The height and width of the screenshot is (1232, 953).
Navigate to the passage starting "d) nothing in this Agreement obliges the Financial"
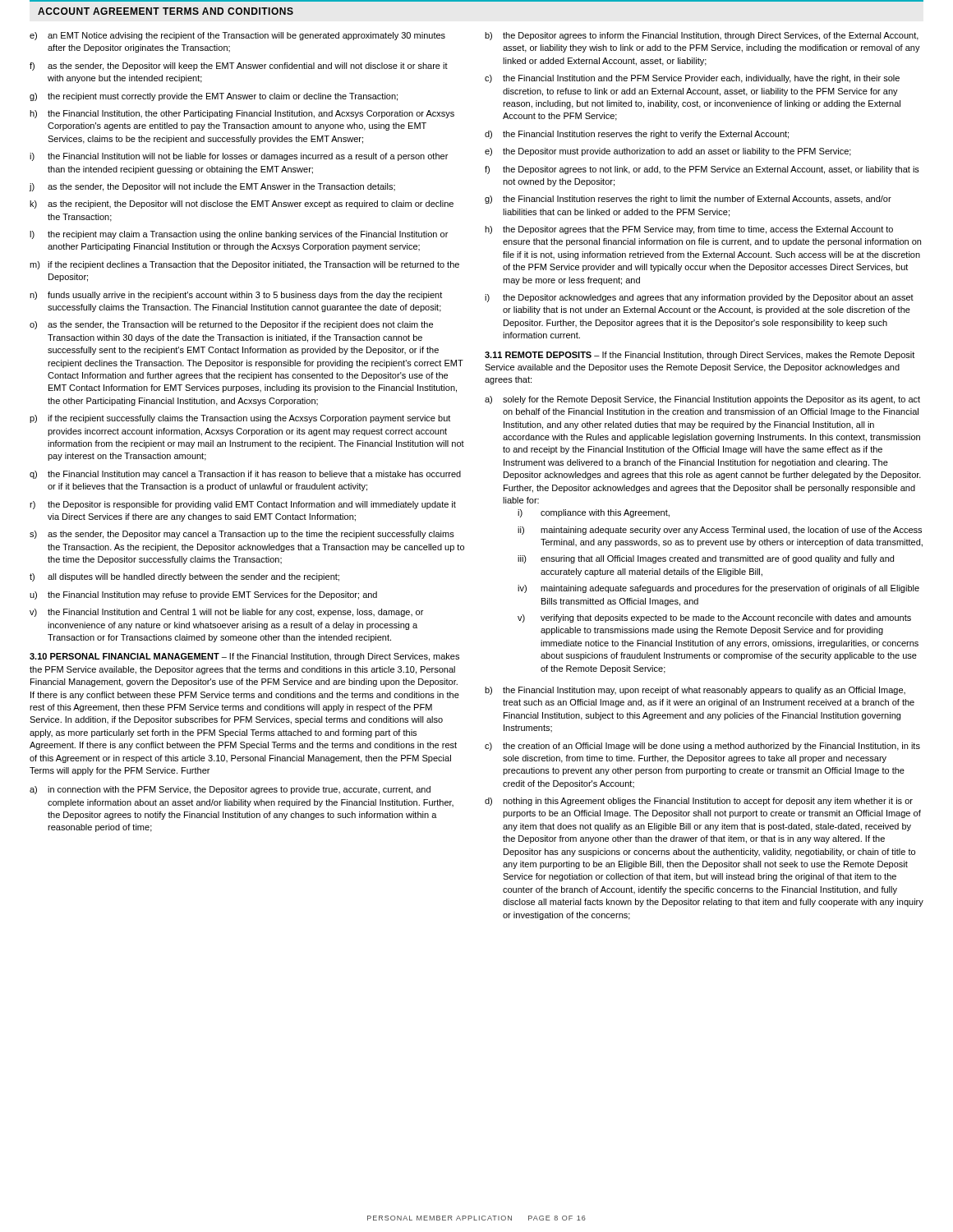point(704,858)
